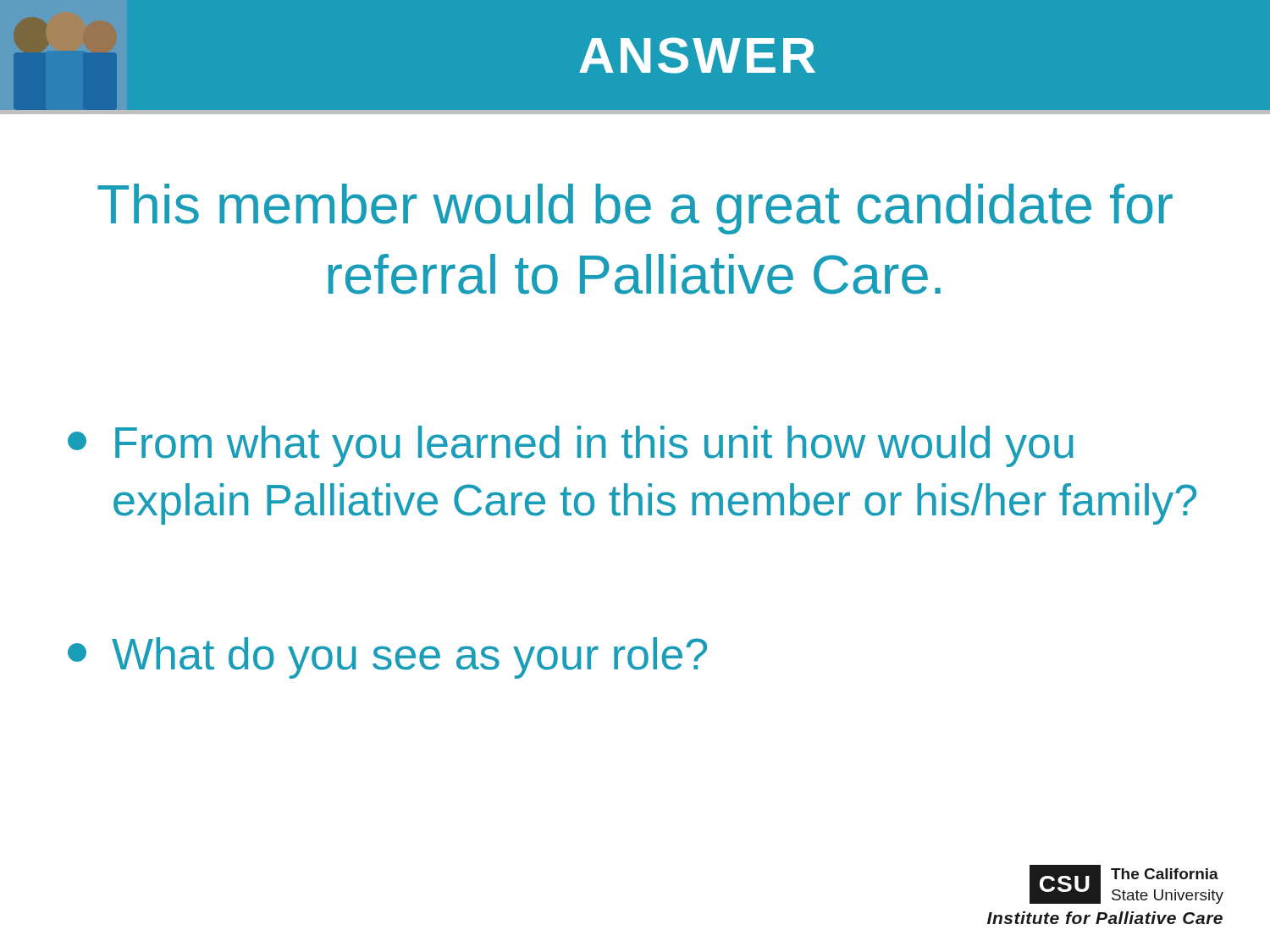1270x952 pixels.
Task: Find the logo
Action: (x=1105, y=896)
